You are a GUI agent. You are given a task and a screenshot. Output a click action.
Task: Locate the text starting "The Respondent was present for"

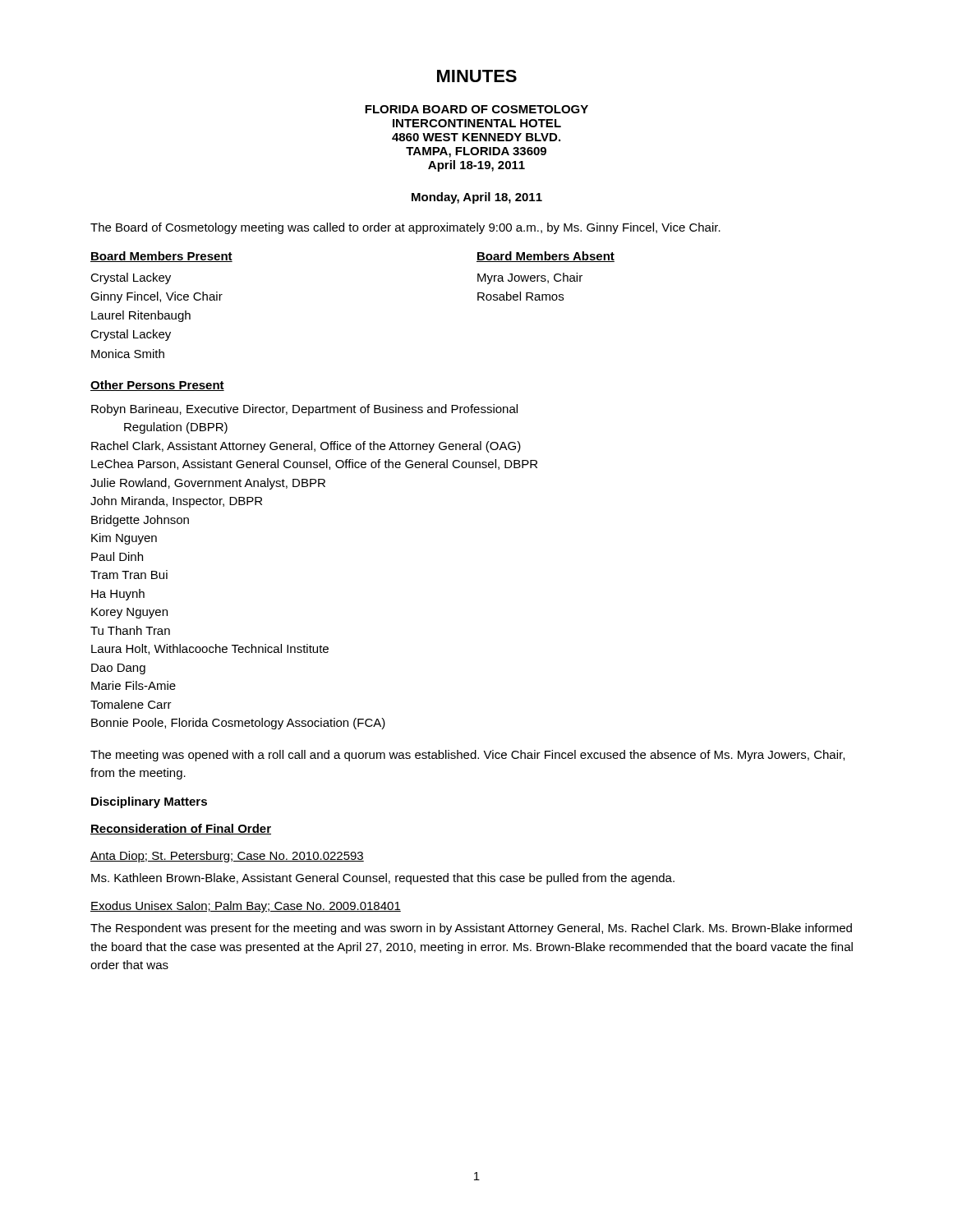[476, 947]
